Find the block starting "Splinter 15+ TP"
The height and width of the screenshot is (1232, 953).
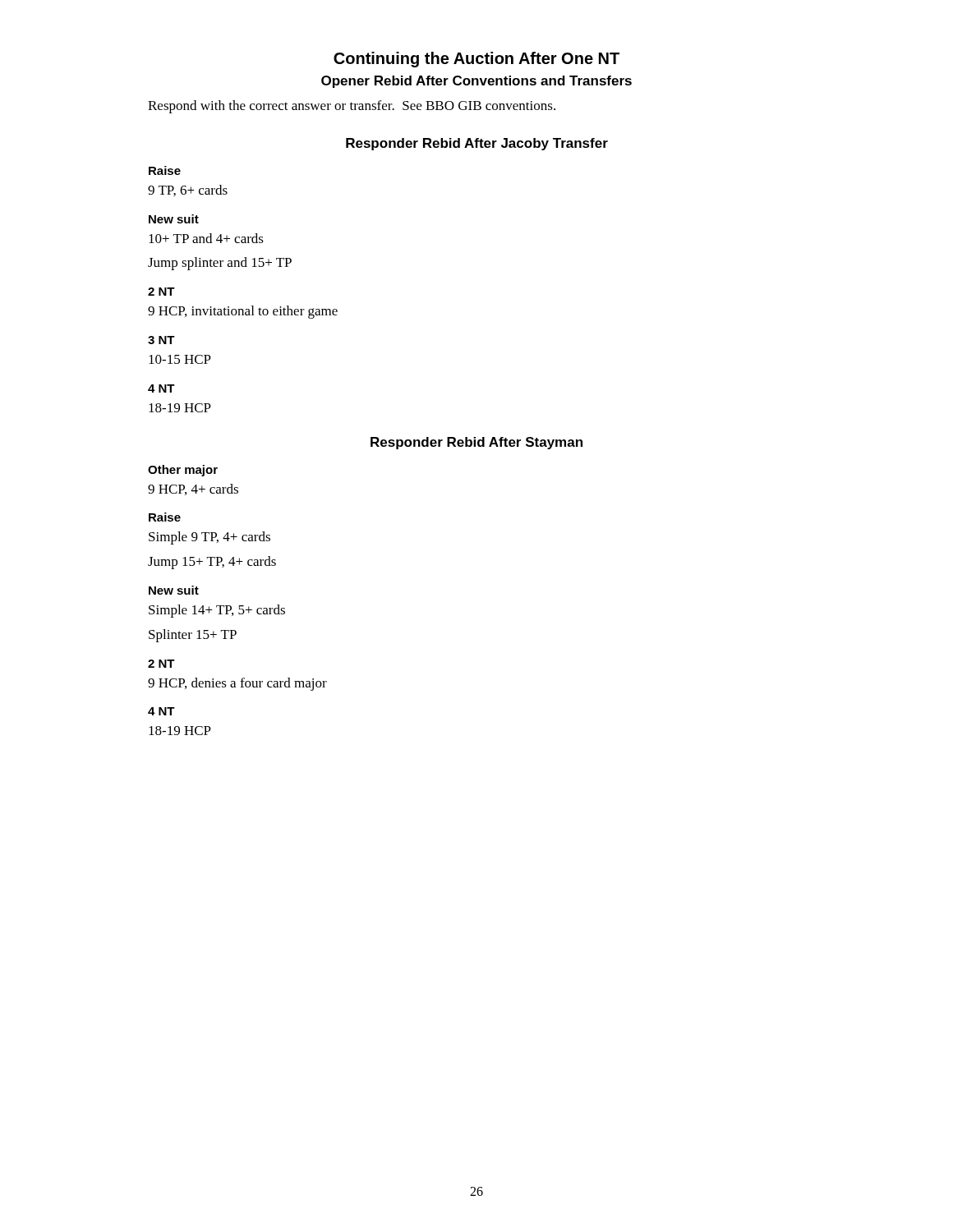(192, 634)
